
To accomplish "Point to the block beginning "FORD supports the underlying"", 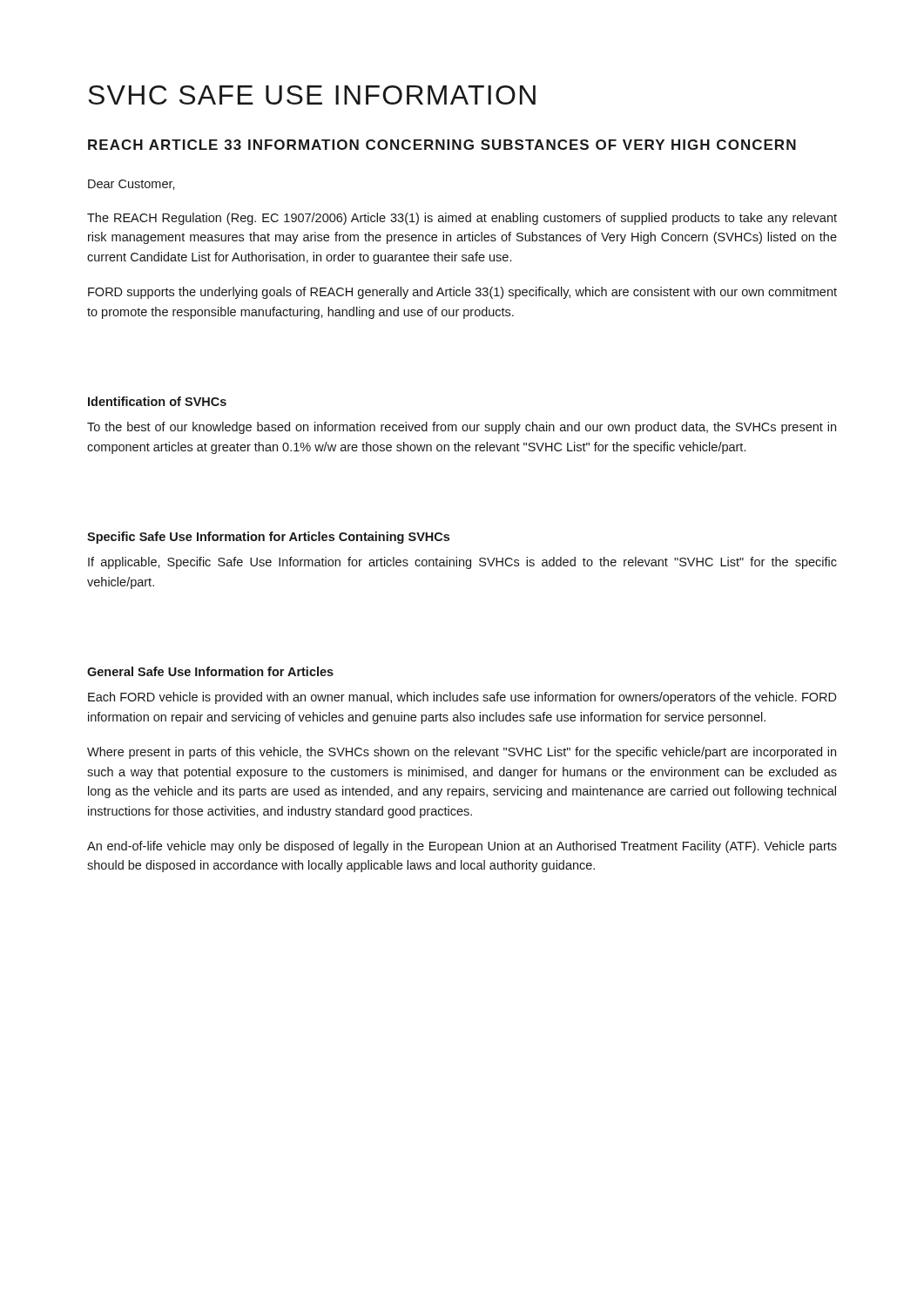I will [462, 302].
